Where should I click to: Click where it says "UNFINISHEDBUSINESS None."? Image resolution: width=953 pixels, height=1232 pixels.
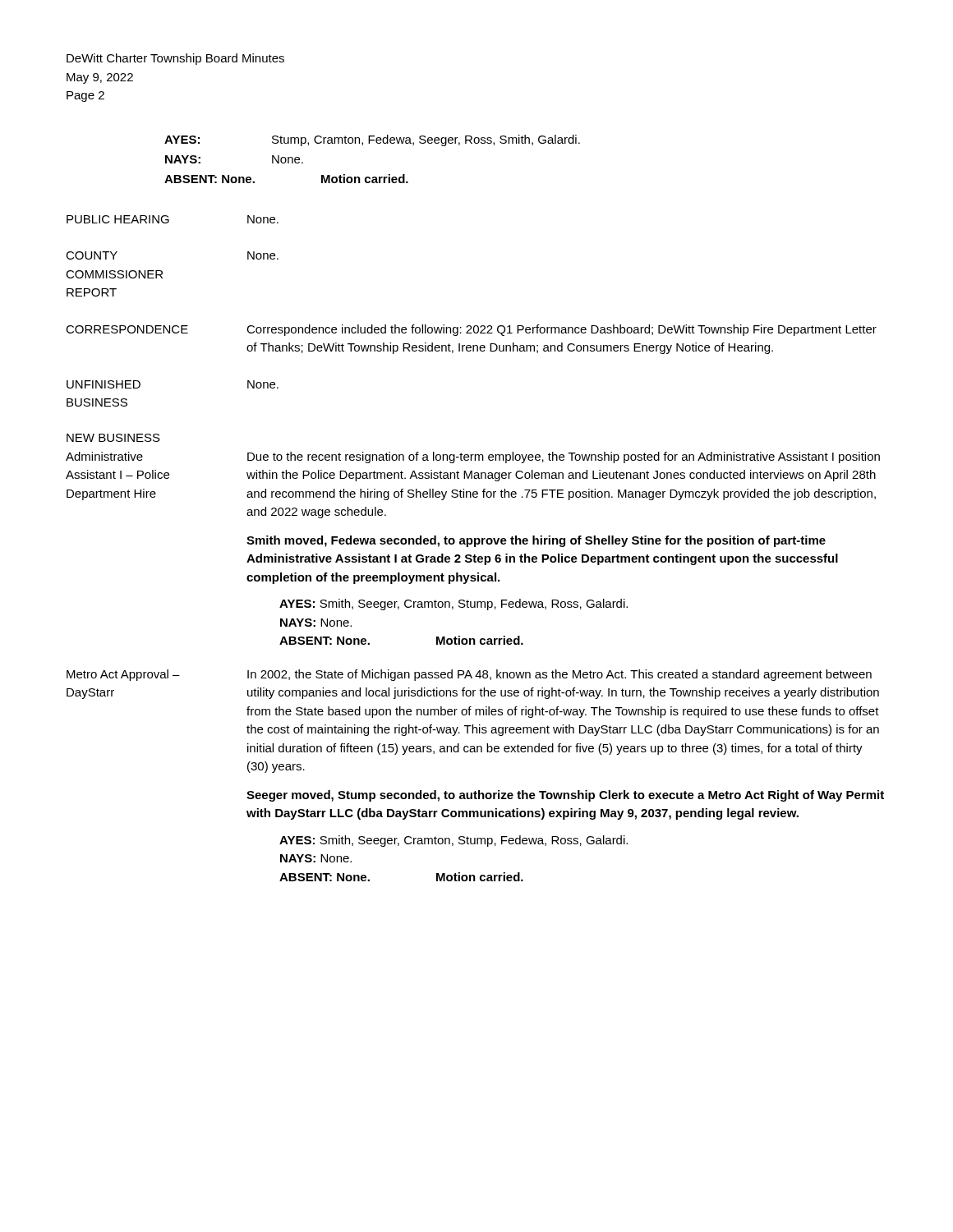(x=105, y=384)
